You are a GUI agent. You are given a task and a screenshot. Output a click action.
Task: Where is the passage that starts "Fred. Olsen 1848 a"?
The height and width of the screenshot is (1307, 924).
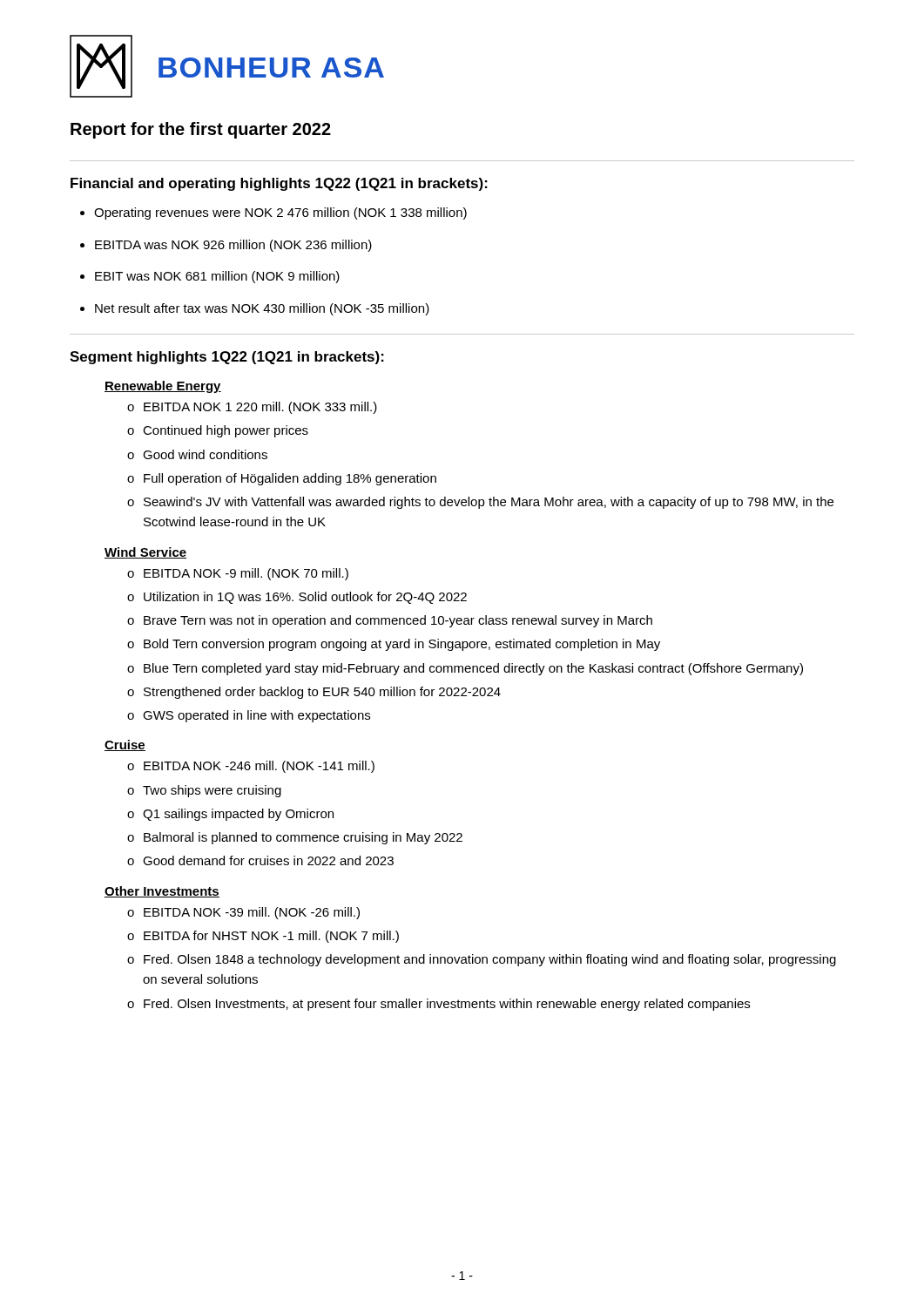pyautogui.click(x=479, y=969)
